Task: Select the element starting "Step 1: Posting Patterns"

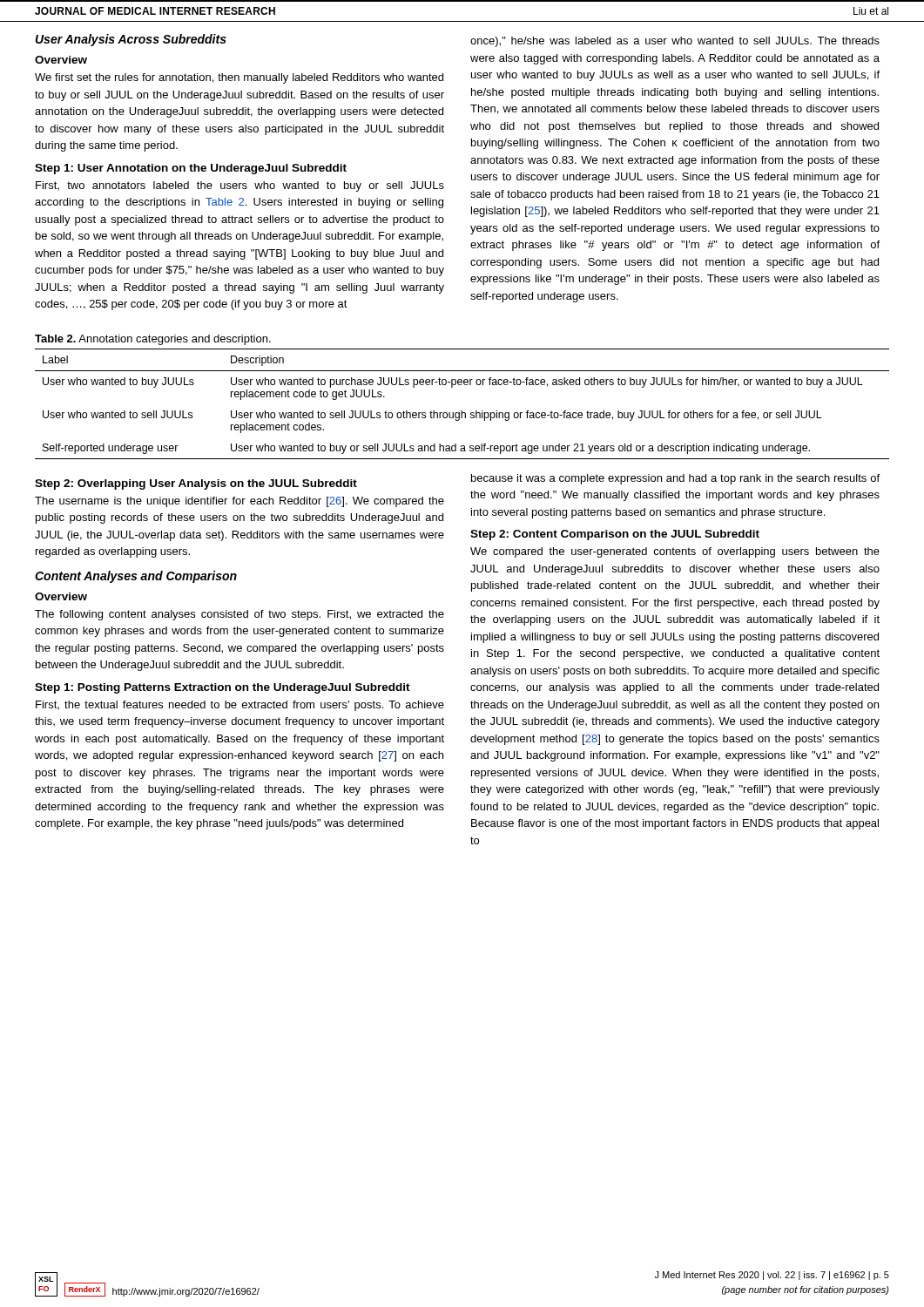Action: [222, 687]
